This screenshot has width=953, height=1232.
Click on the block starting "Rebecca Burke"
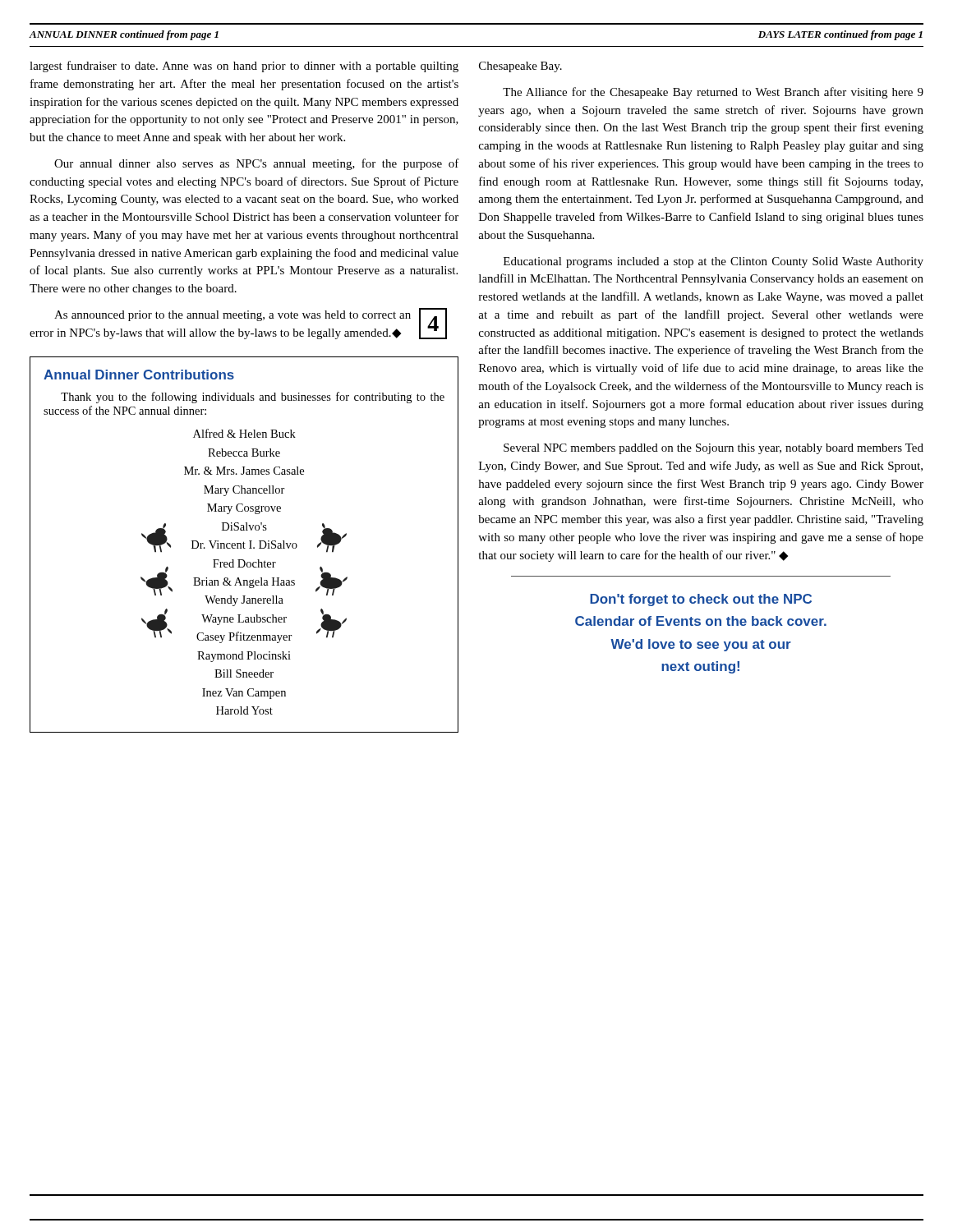244,452
